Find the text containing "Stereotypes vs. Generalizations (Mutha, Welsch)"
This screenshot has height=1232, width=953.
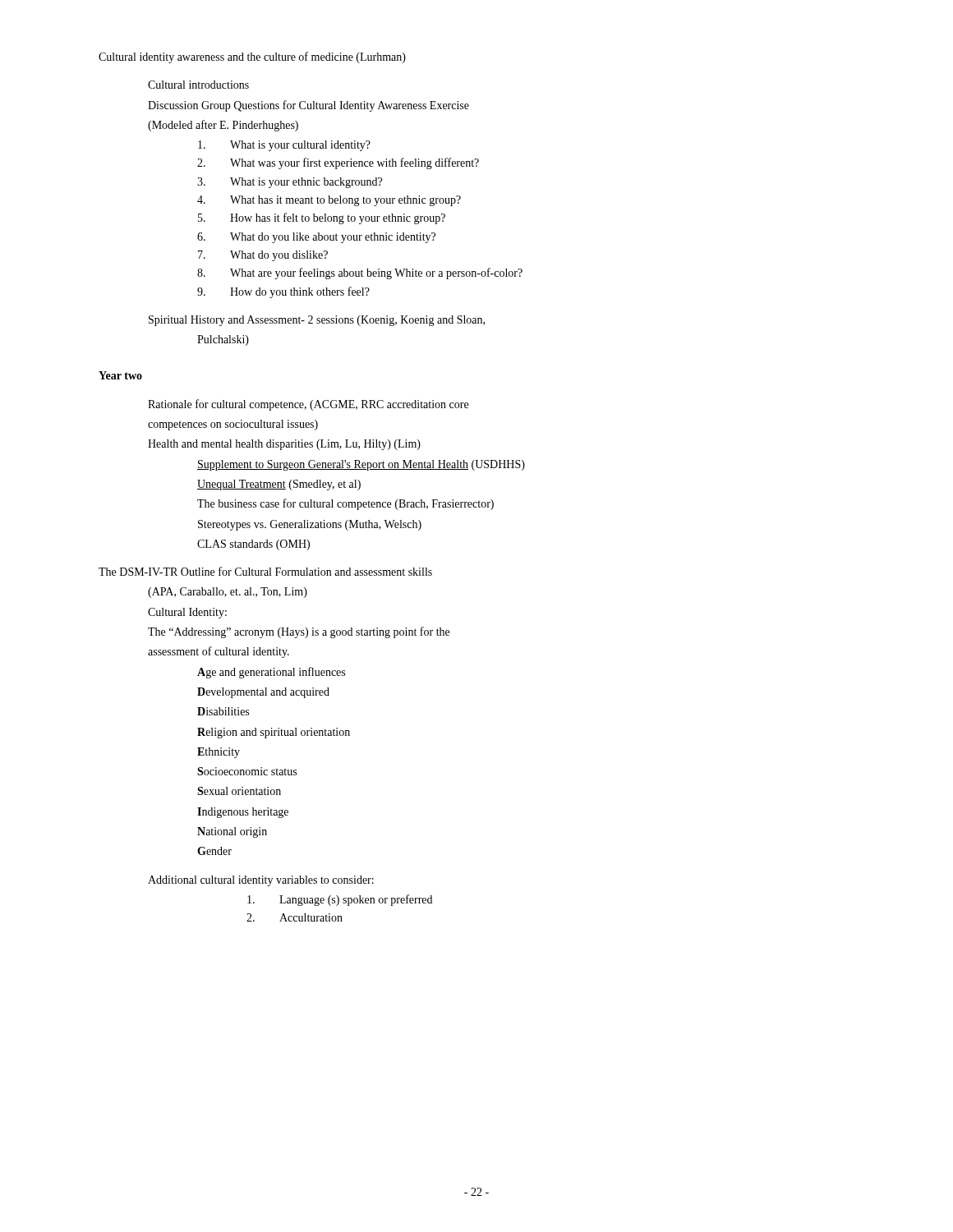click(309, 524)
